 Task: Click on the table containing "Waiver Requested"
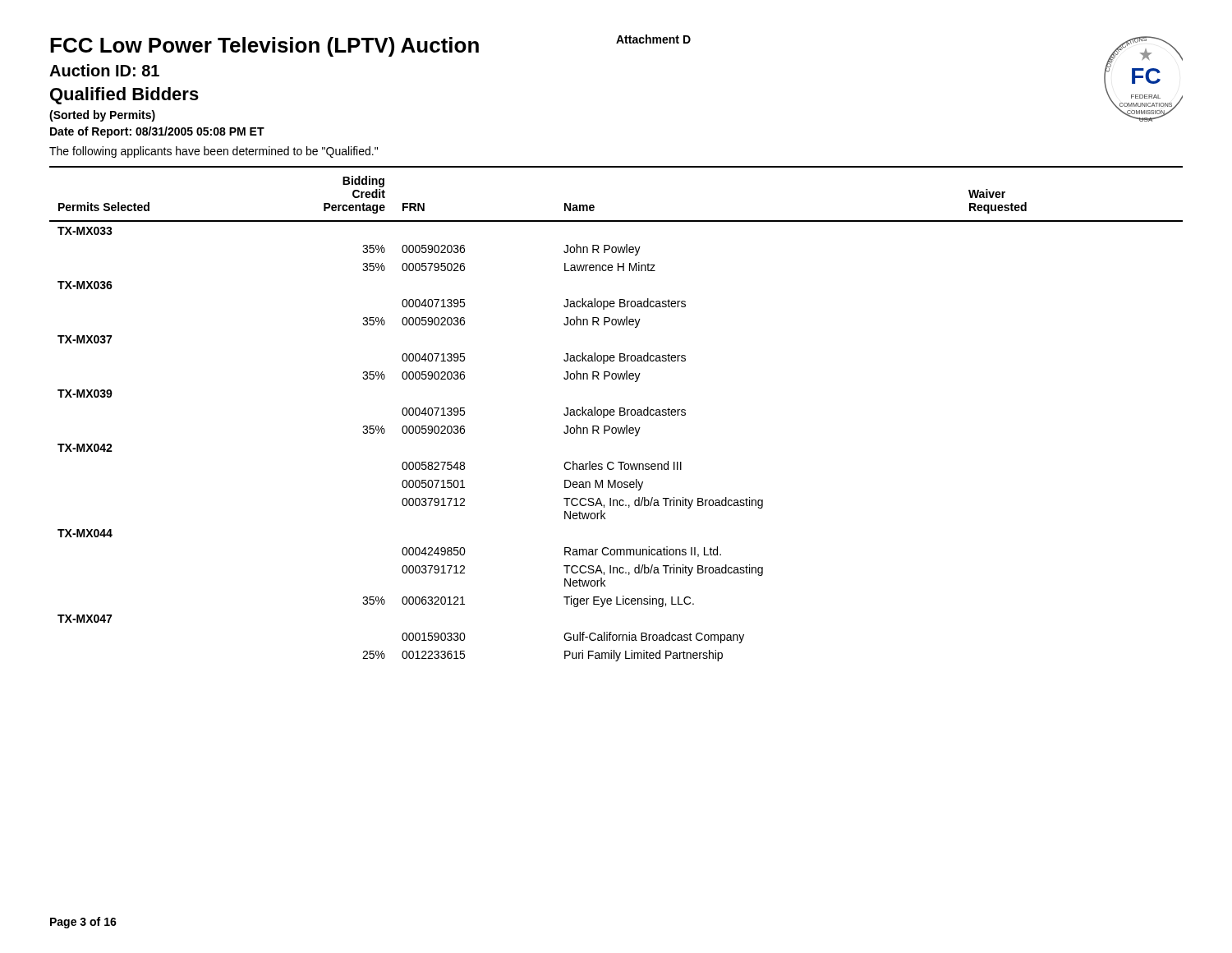click(616, 415)
